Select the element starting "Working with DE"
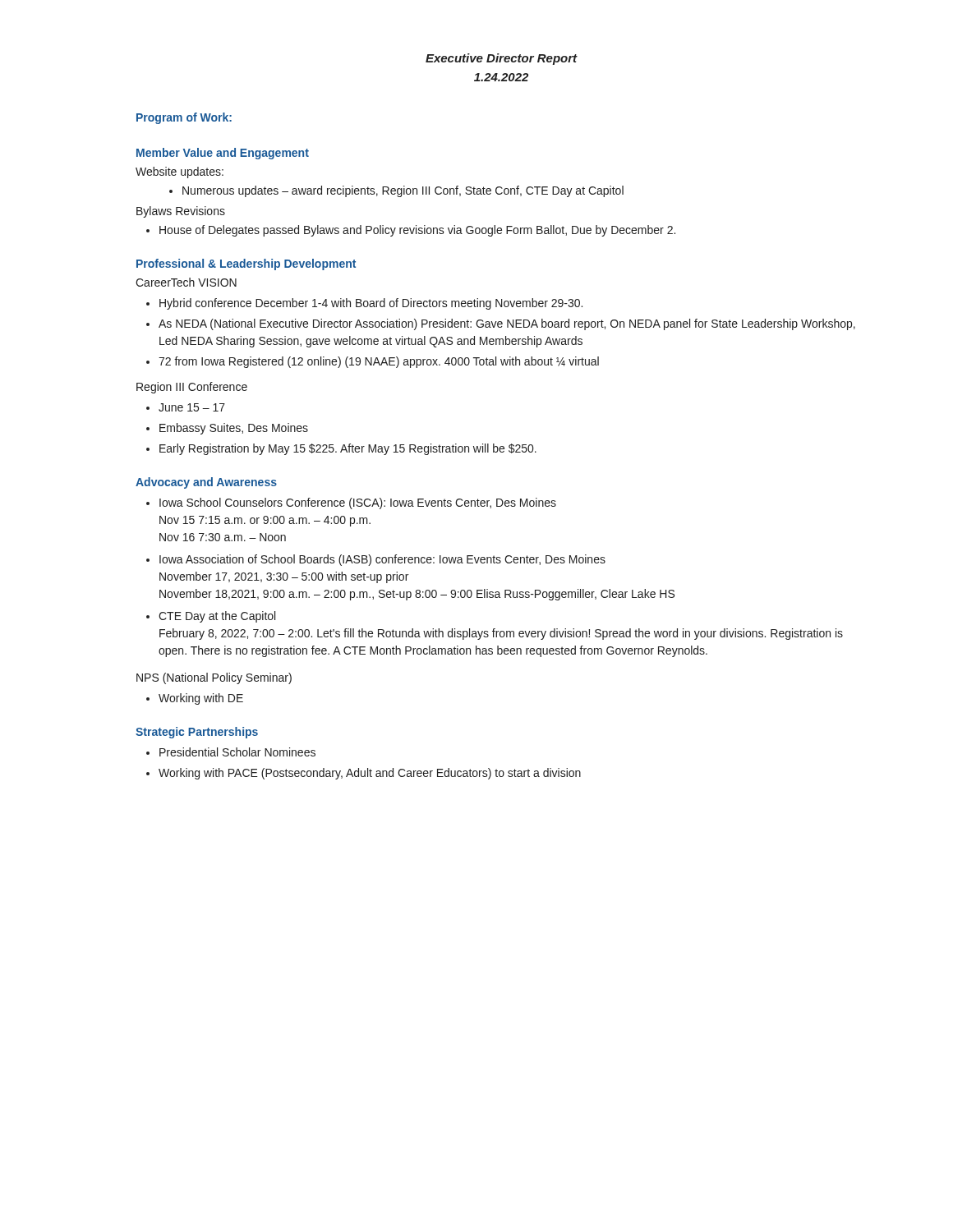 pos(201,698)
